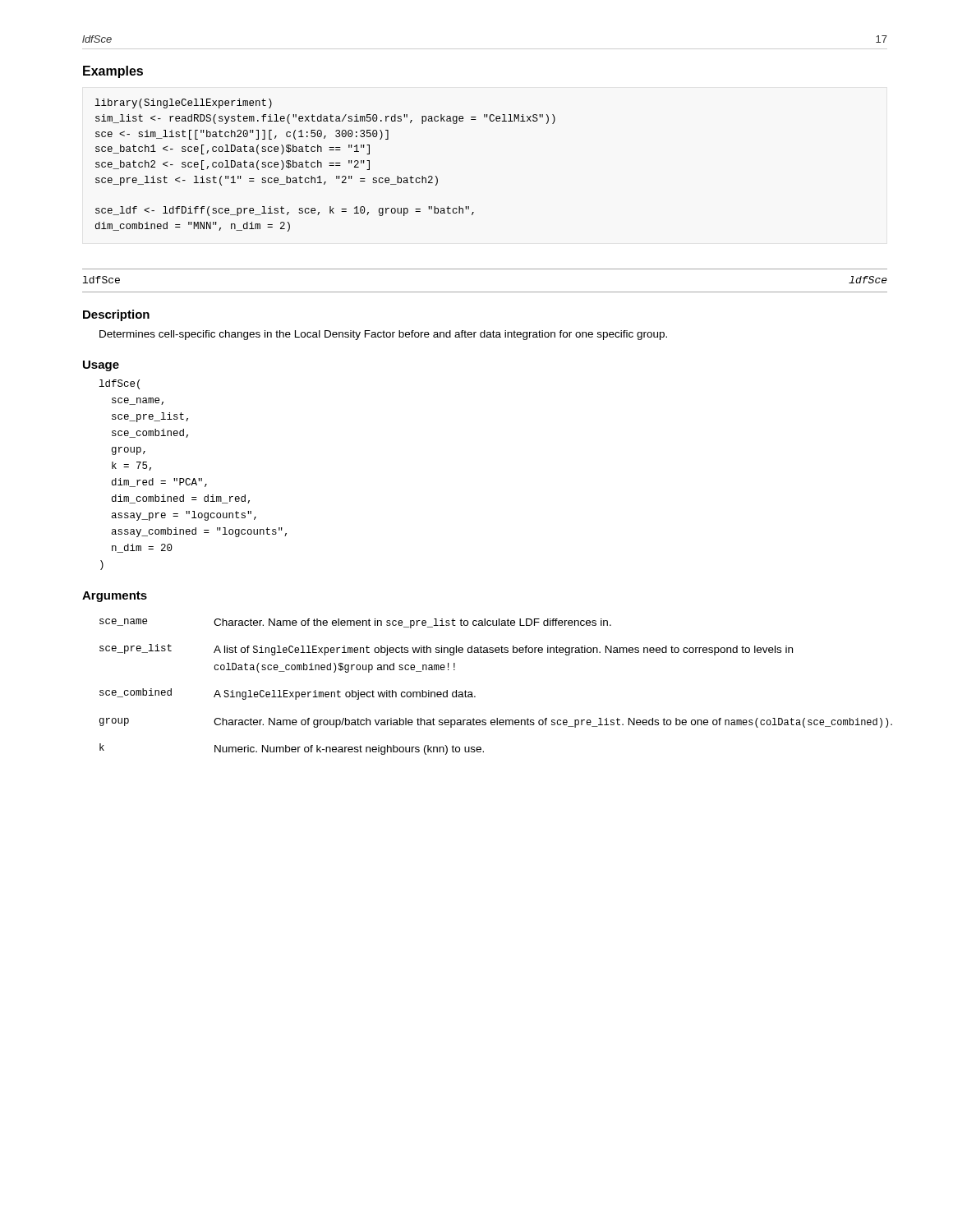Locate the block of text that opens with "ldfSce( sce_name, sce_pre_list, sce_combined,"

[x=120, y=384]
